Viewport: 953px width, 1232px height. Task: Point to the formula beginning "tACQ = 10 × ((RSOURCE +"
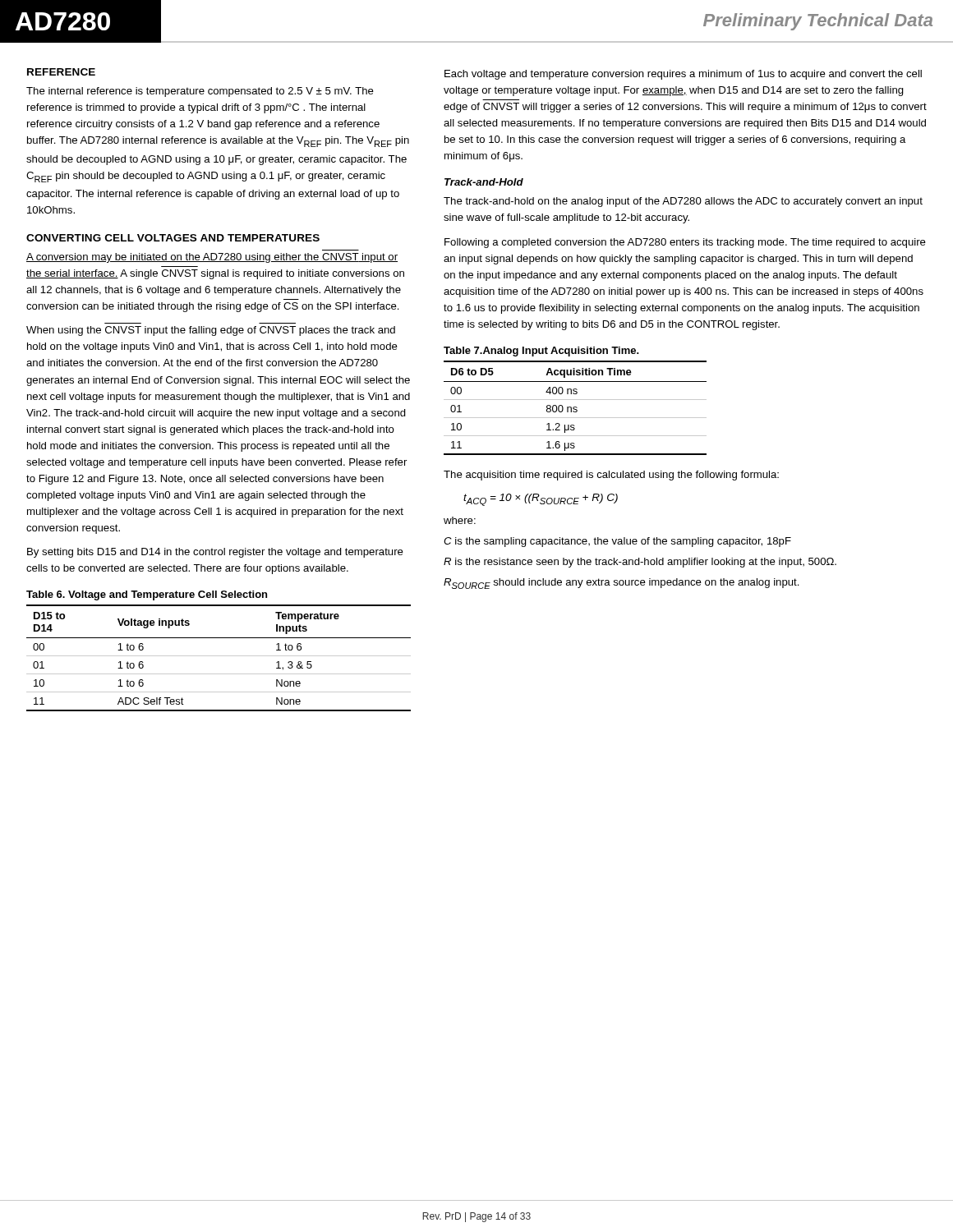point(541,498)
